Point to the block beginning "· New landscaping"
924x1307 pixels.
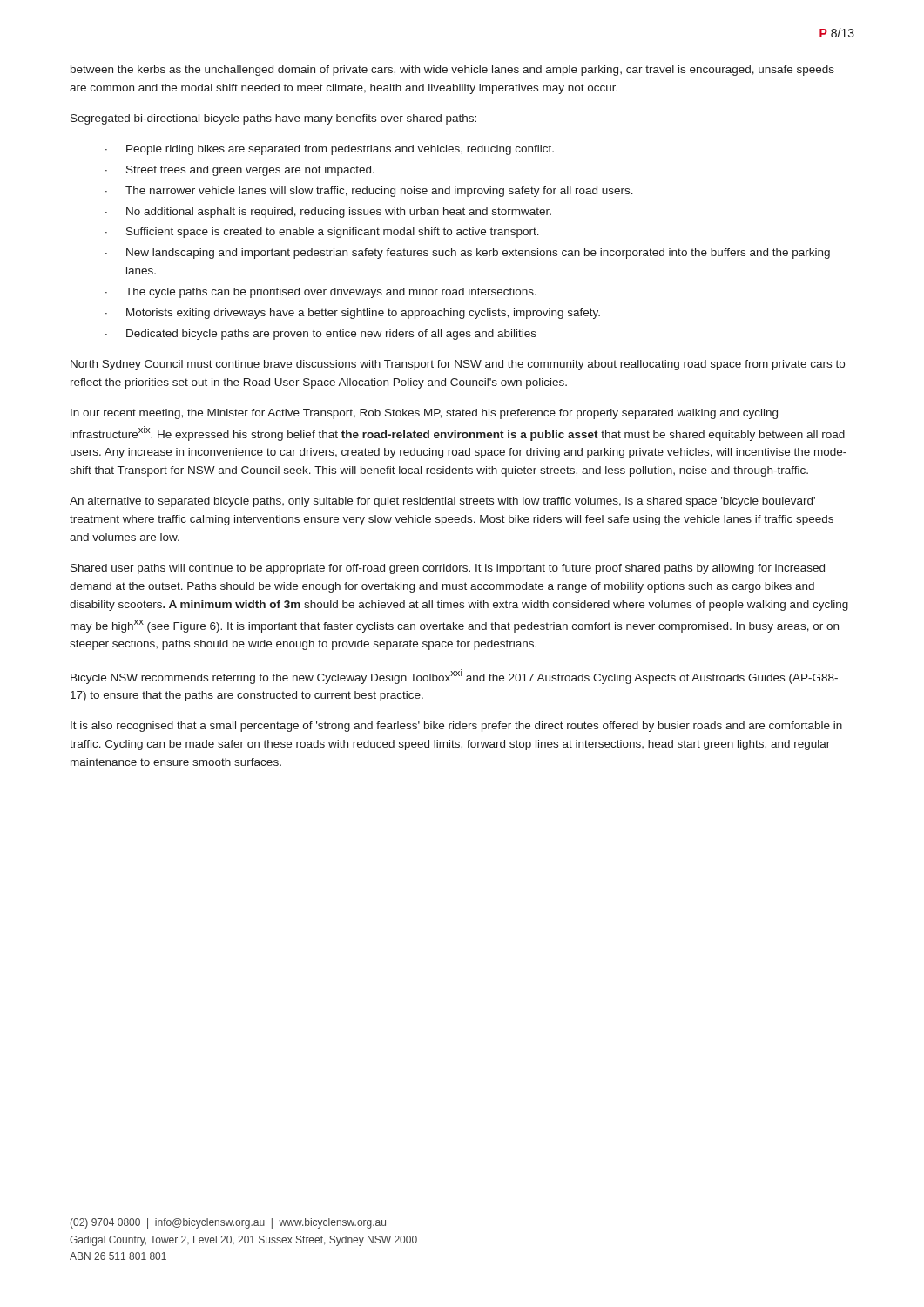click(479, 263)
